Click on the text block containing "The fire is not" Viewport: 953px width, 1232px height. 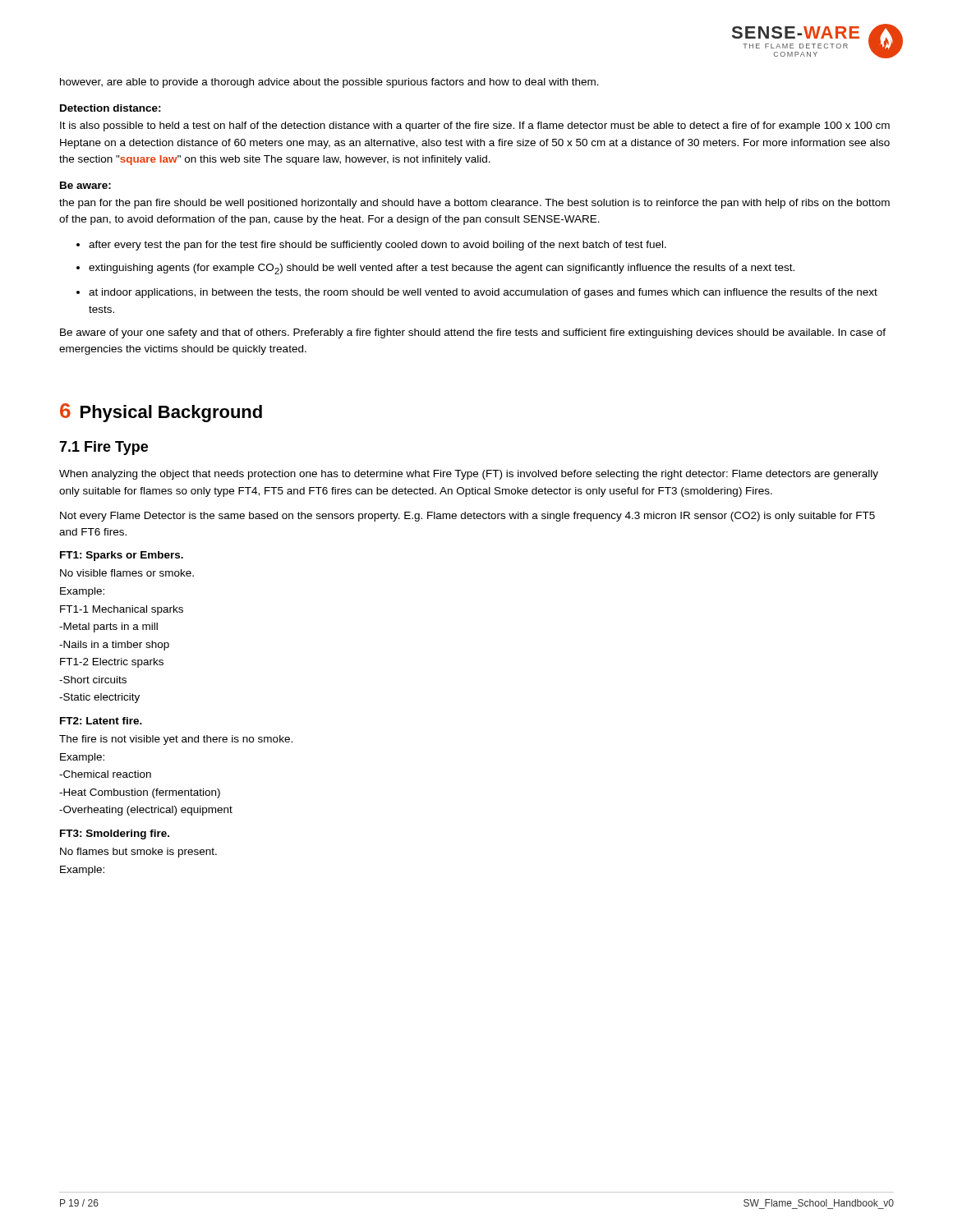click(x=176, y=740)
